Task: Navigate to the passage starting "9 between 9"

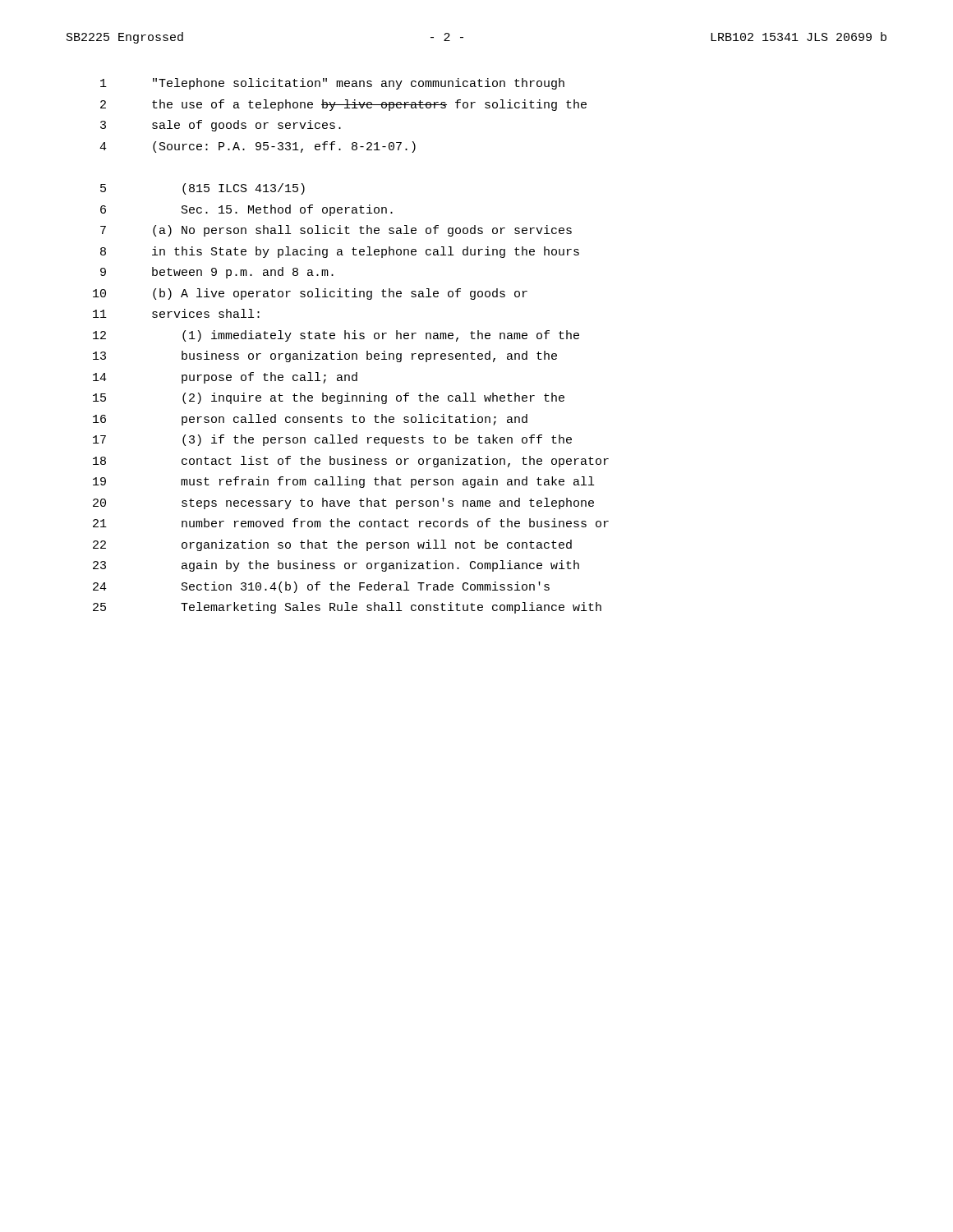Action: [x=217, y=273]
